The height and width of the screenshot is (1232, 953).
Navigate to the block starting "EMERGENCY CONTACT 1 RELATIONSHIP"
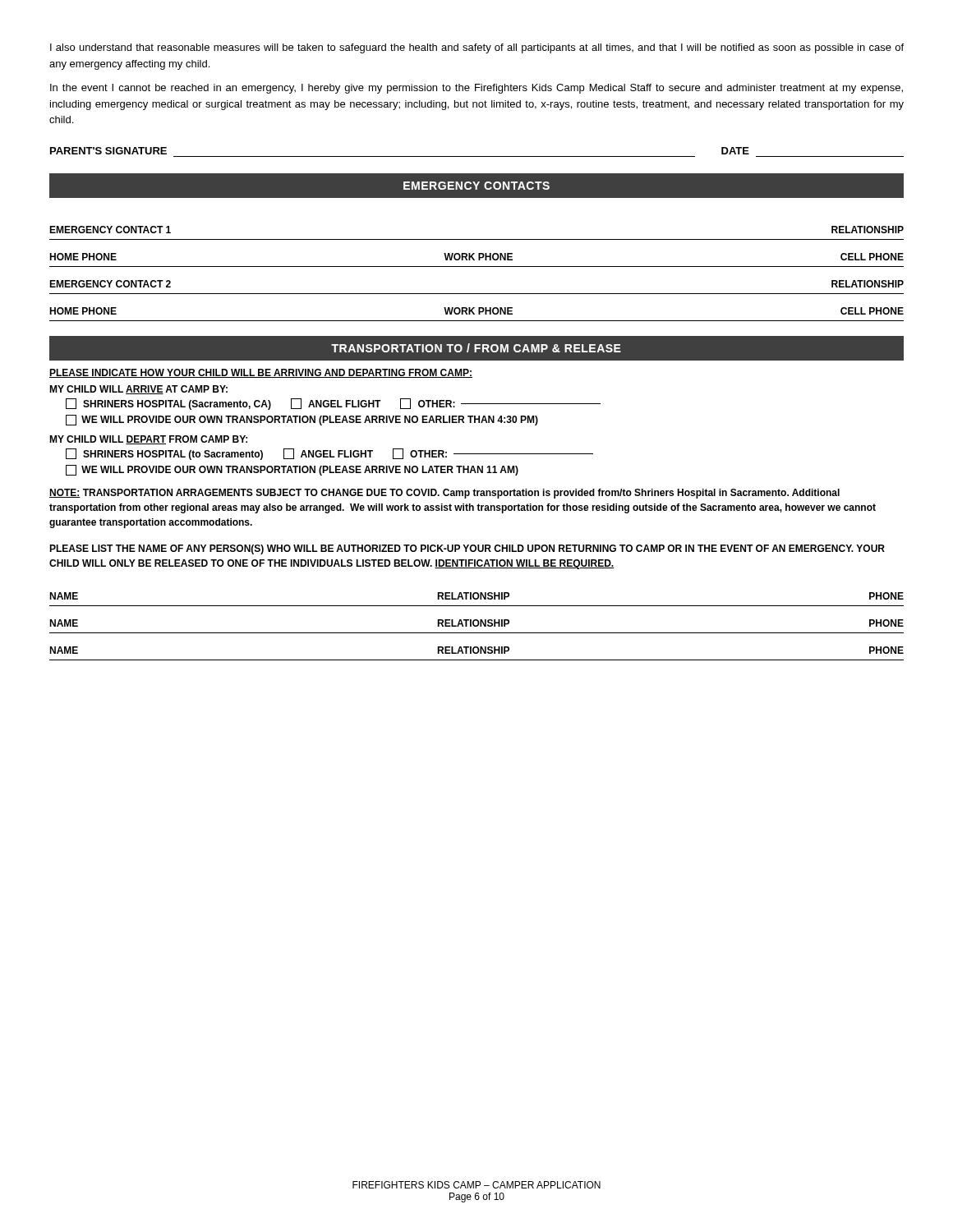point(476,230)
